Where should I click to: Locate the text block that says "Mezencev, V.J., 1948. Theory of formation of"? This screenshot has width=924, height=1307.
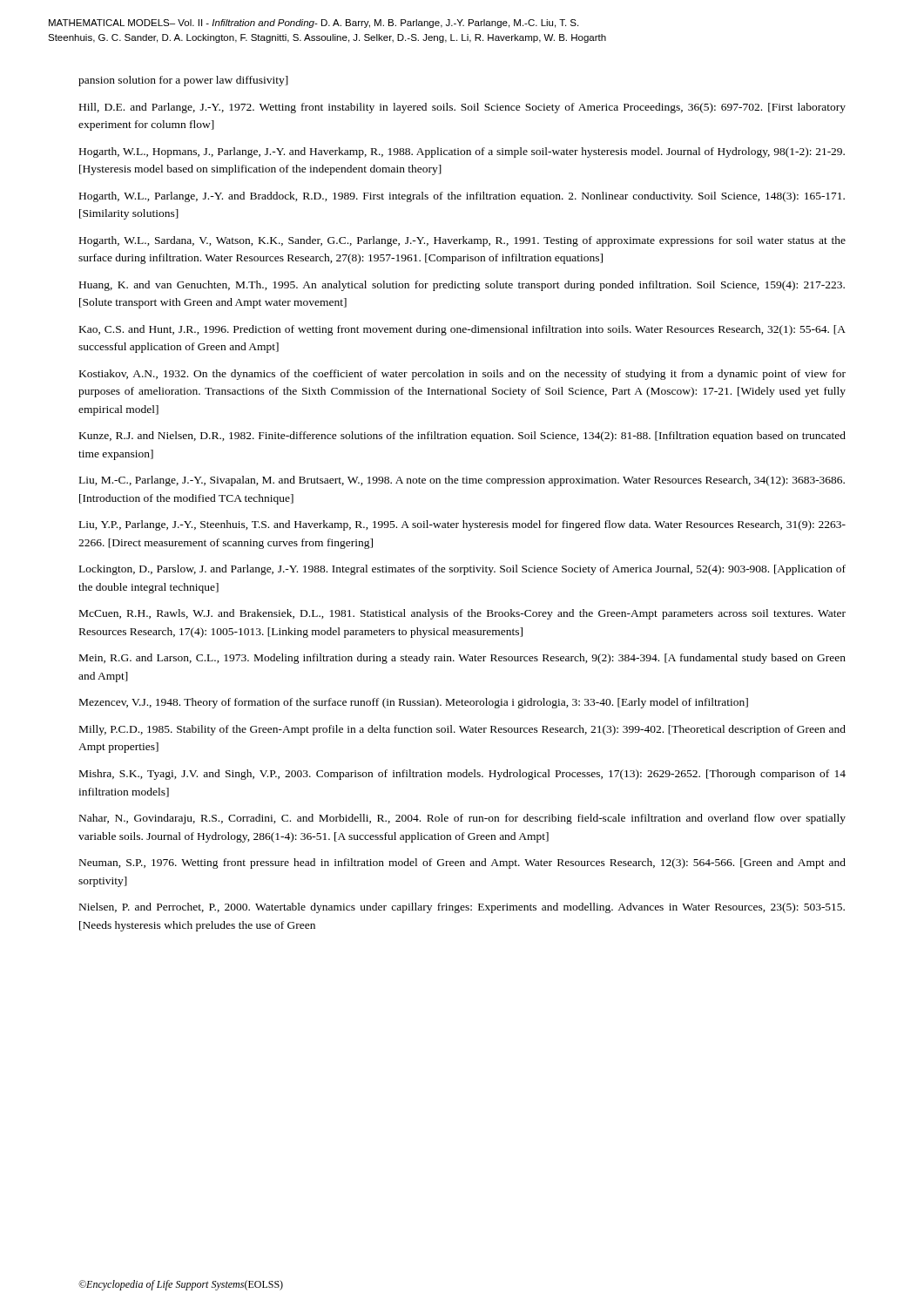coord(414,702)
